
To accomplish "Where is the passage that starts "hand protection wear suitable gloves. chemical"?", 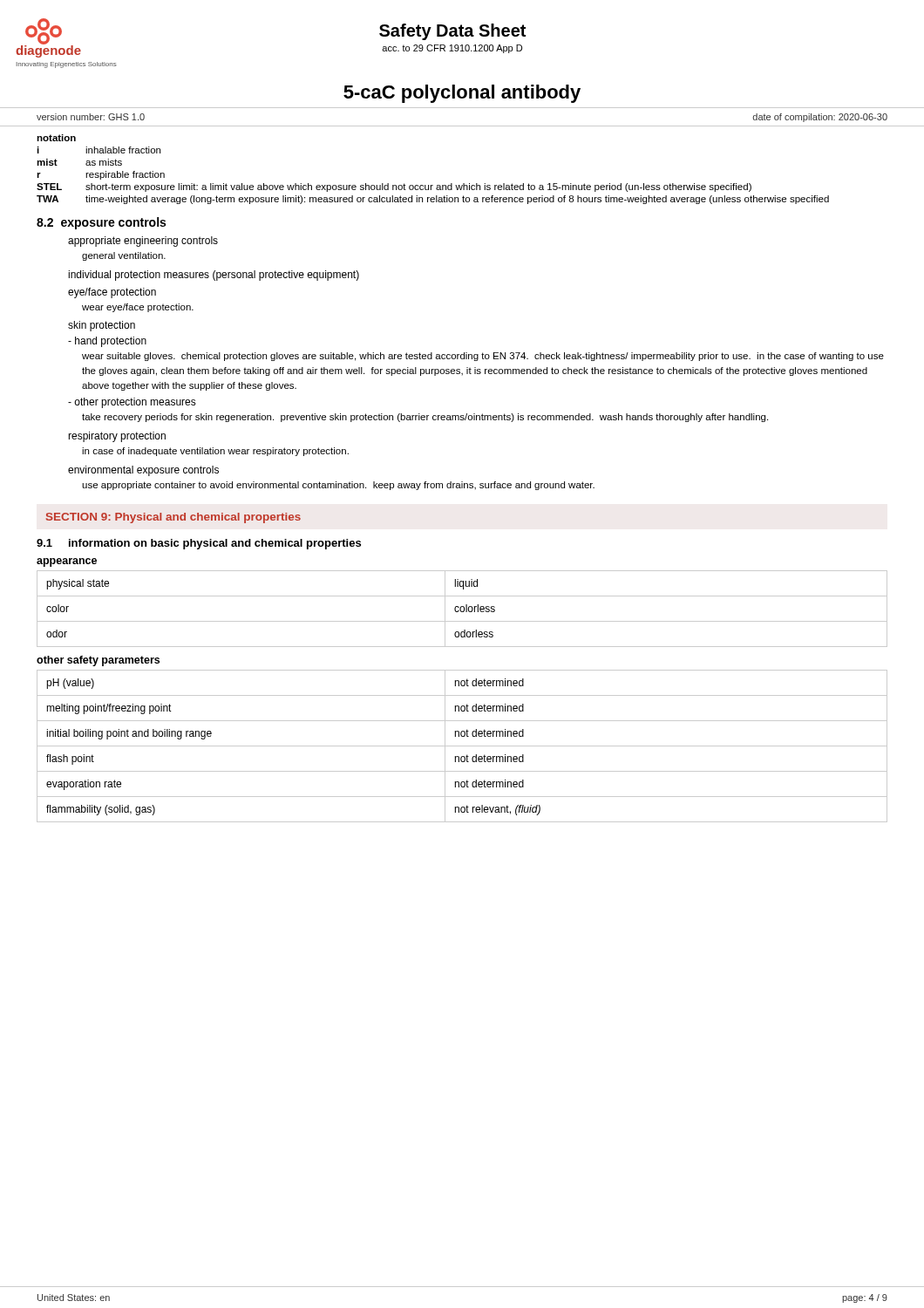I will tap(478, 364).
